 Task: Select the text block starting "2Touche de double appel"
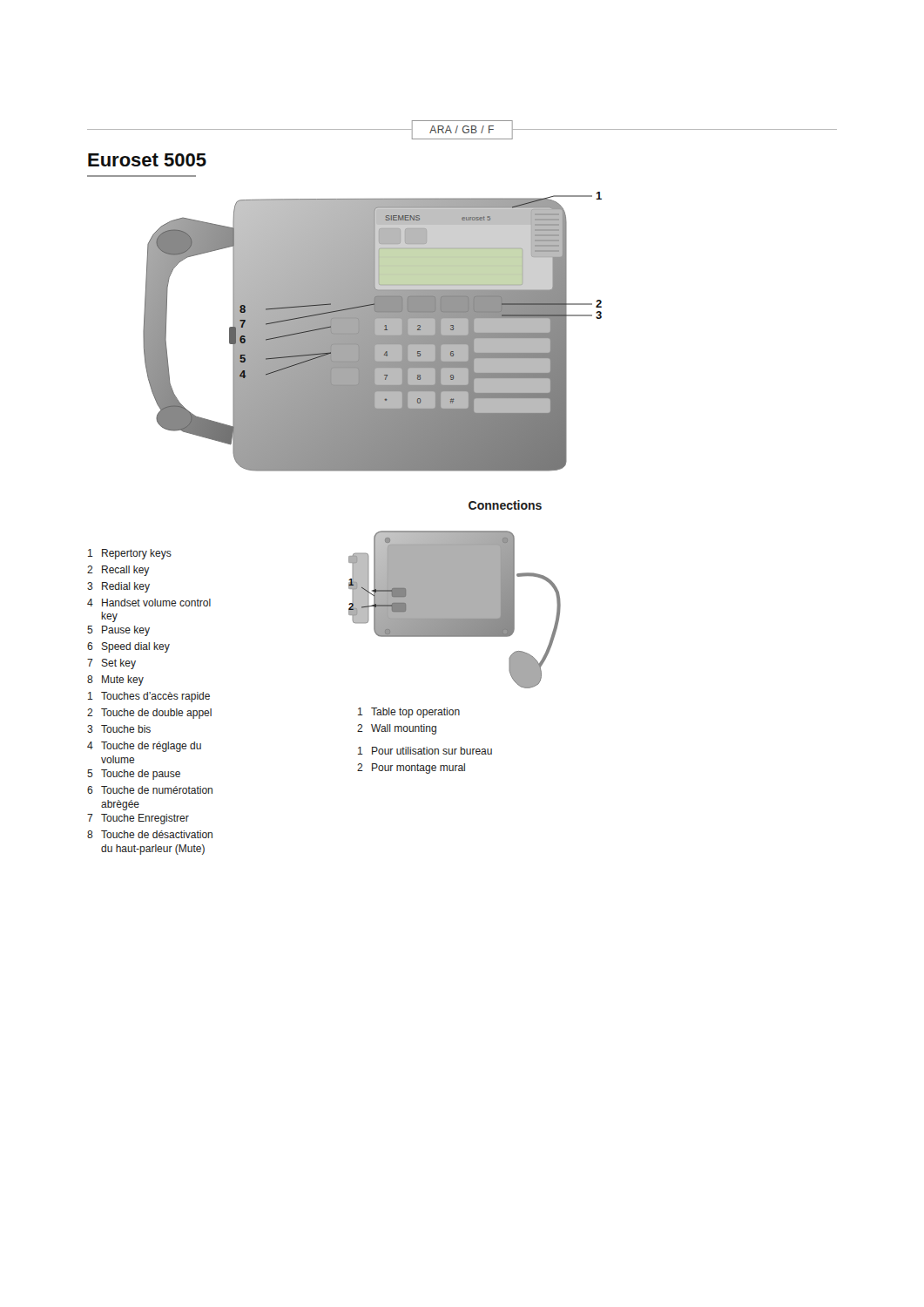pyautogui.click(x=150, y=713)
